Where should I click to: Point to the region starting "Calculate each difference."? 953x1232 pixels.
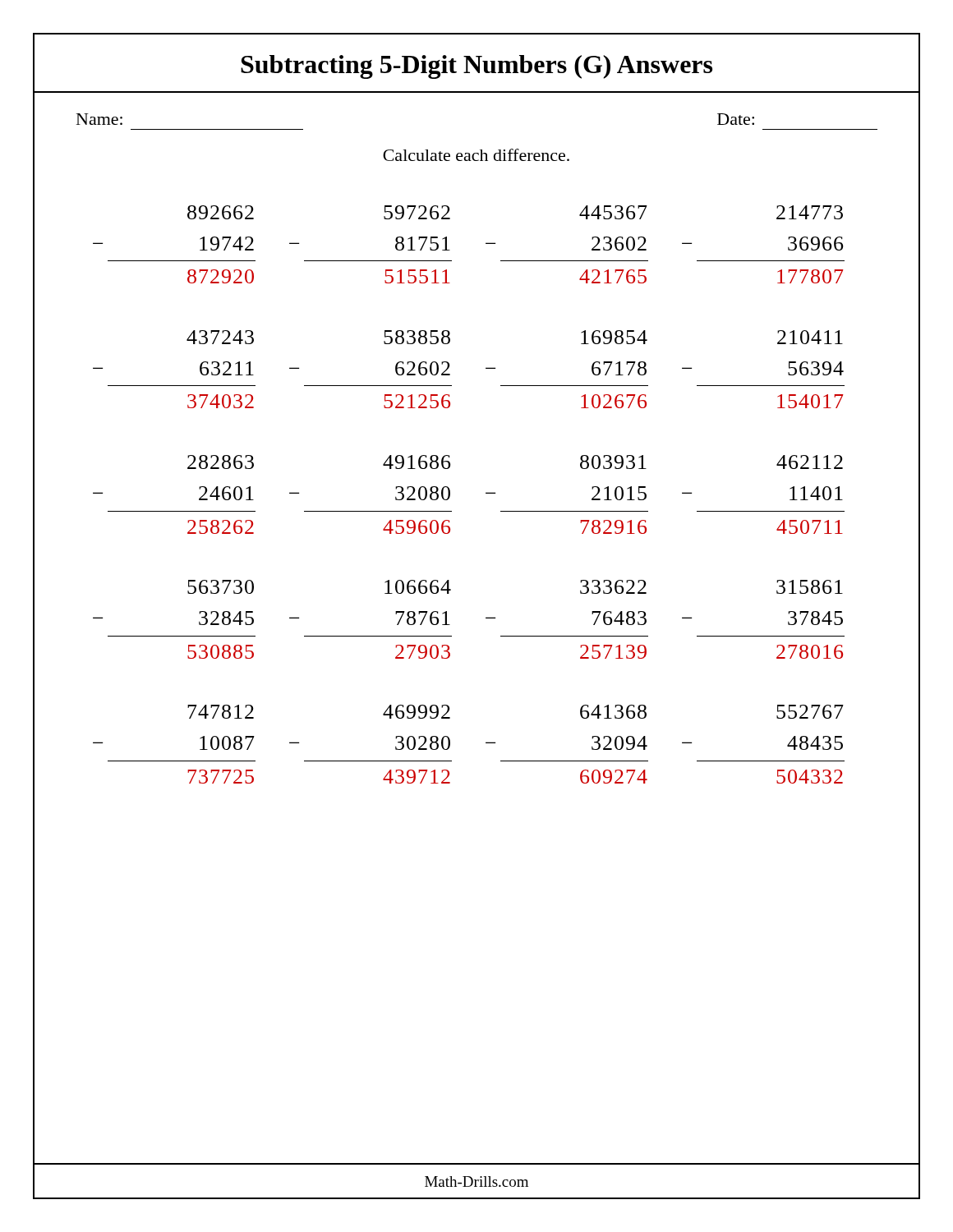[476, 155]
